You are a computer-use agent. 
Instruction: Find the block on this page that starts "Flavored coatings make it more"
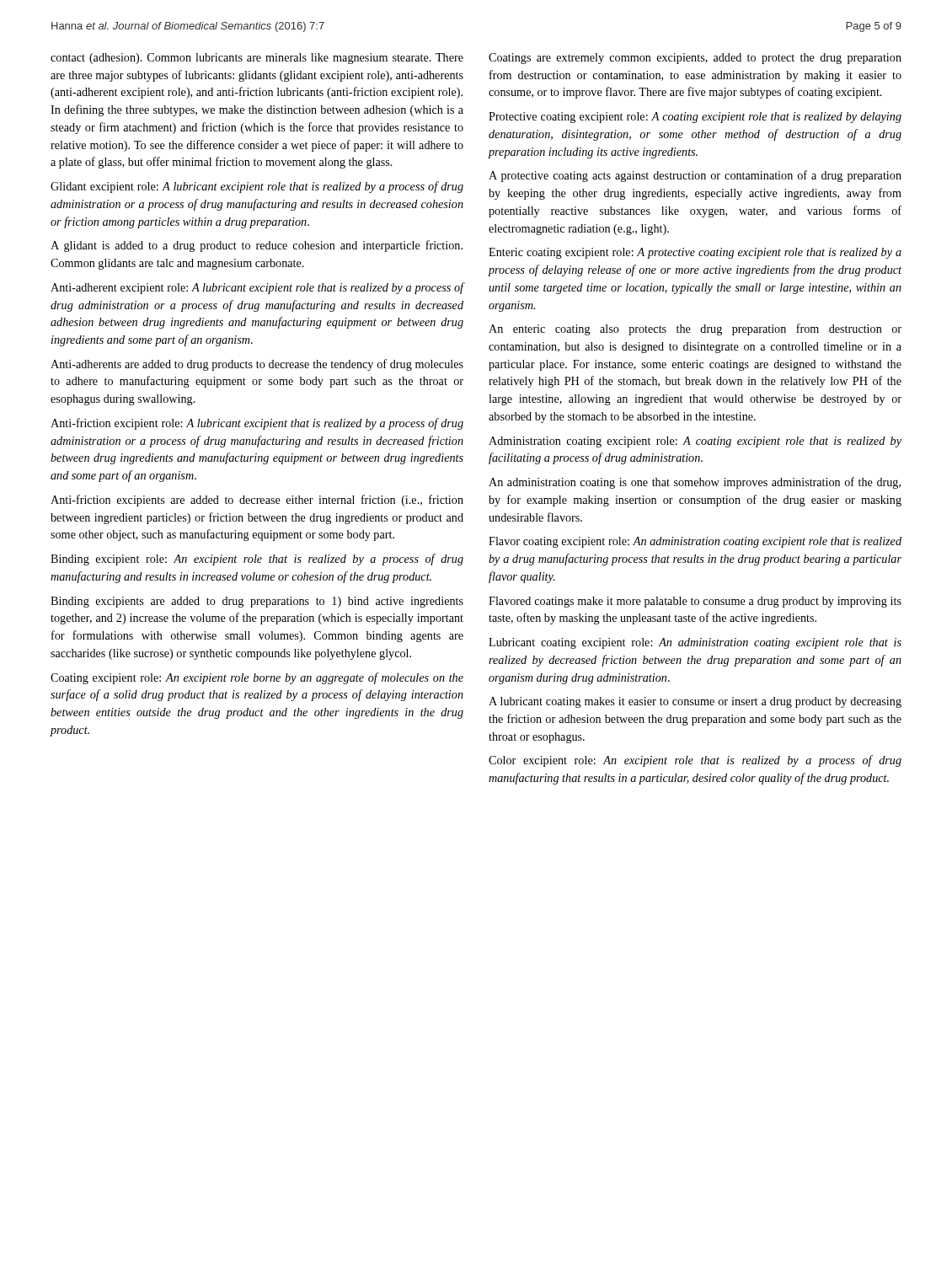[x=695, y=610]
